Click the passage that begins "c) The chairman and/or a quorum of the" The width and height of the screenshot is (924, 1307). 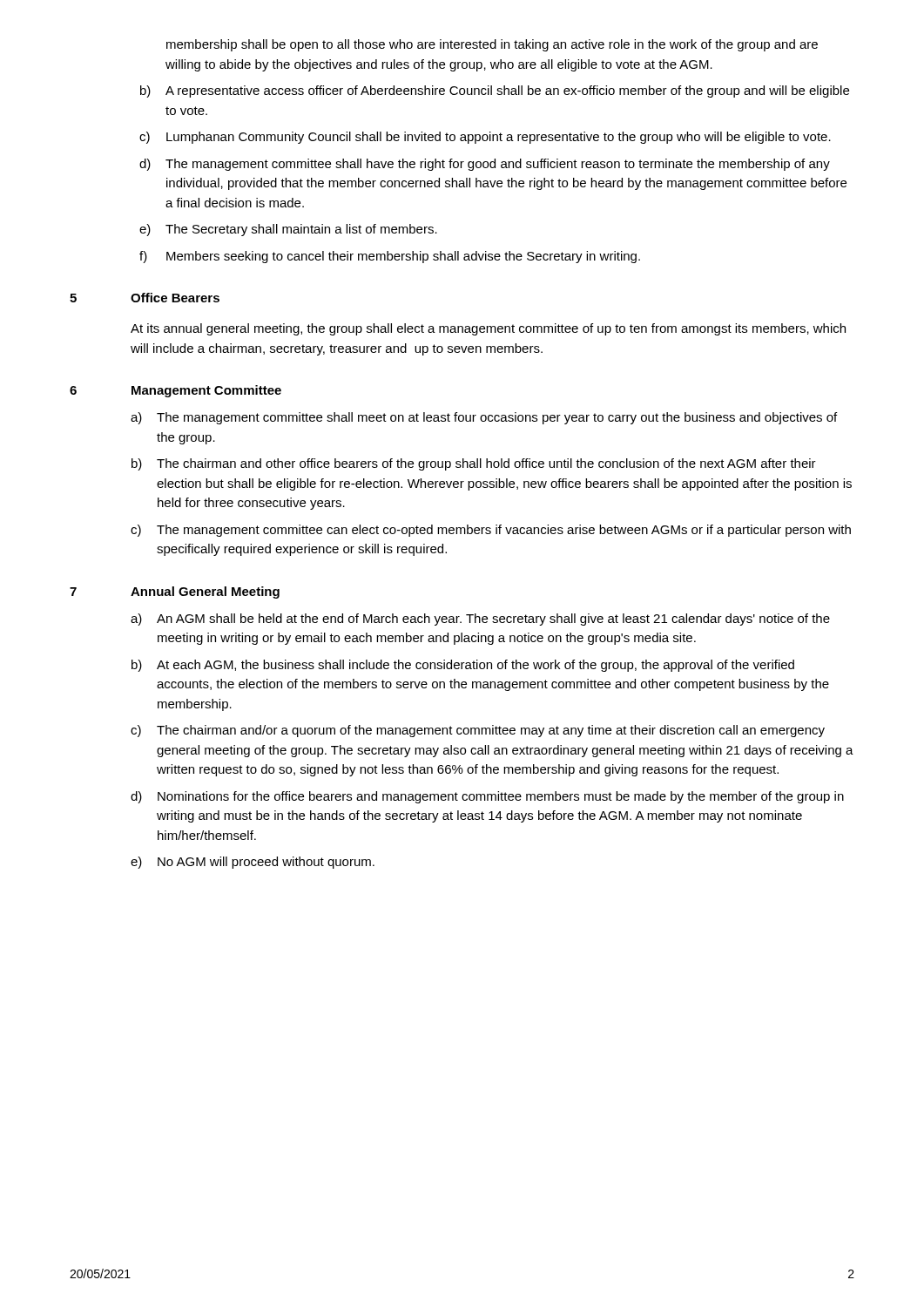click(x=492, y=750)
